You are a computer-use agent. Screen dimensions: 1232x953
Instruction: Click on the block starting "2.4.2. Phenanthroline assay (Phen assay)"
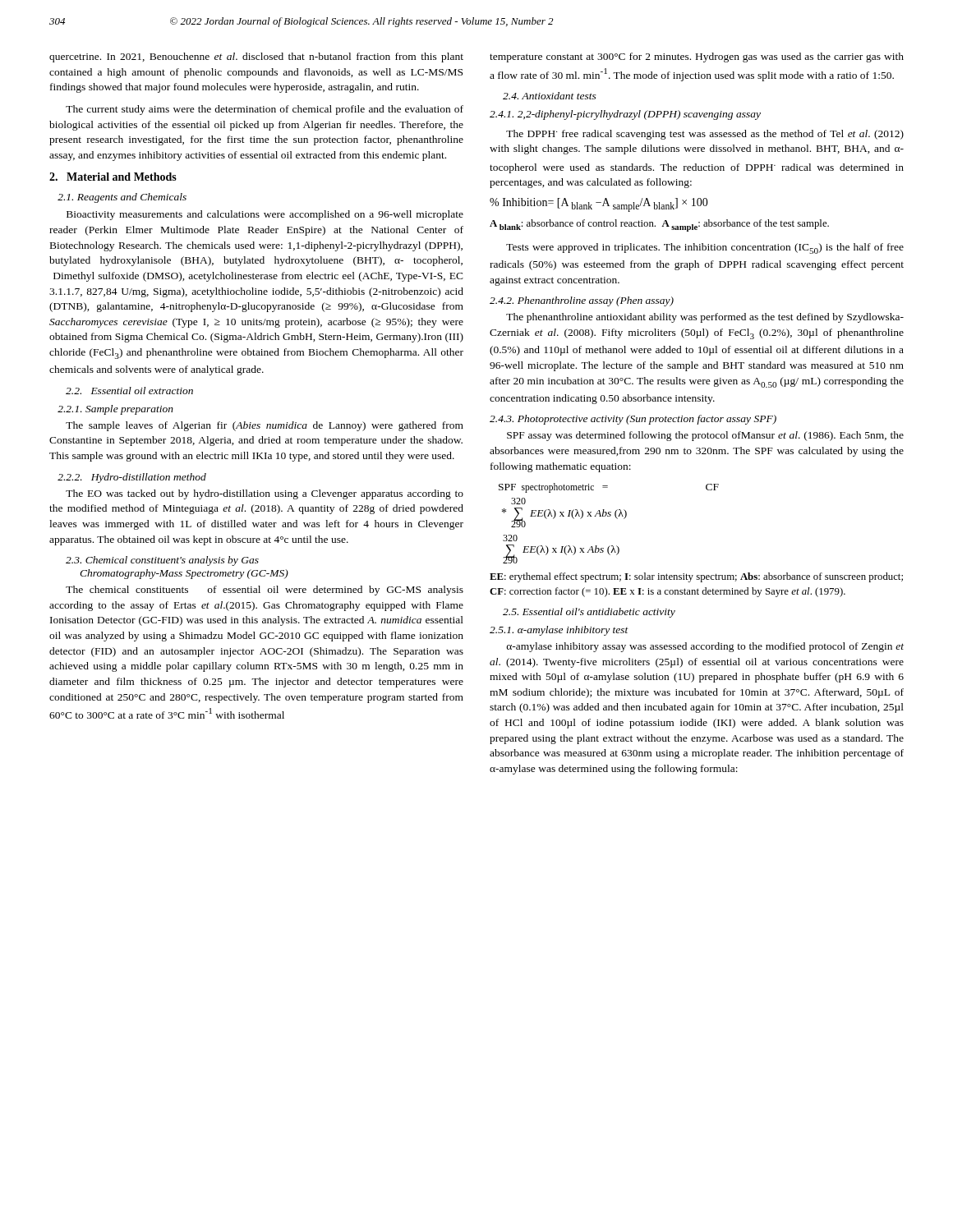pyautogui.click(x=582, y=301)
